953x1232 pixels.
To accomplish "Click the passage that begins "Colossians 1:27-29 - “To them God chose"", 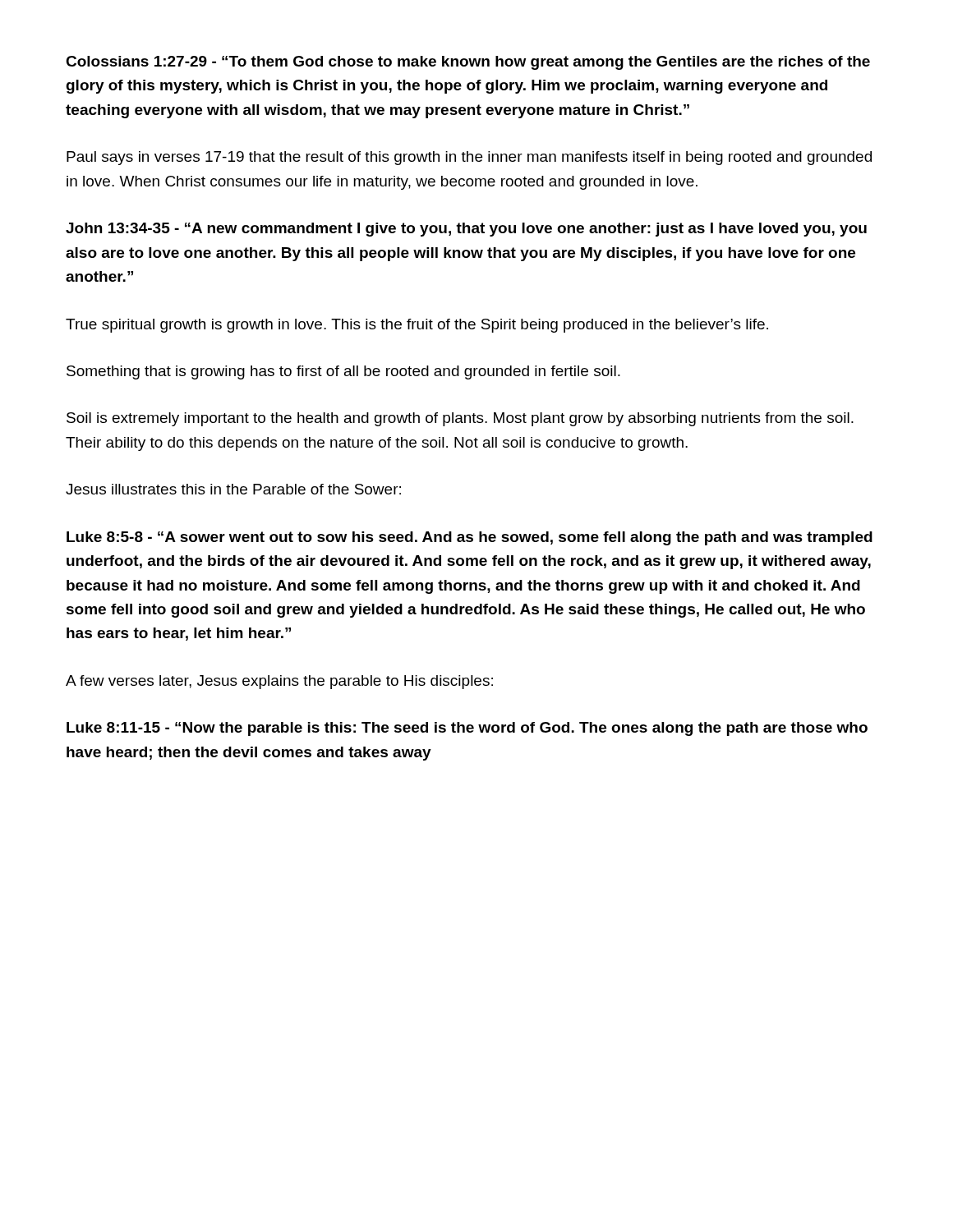I will click(x=468, y=85).
